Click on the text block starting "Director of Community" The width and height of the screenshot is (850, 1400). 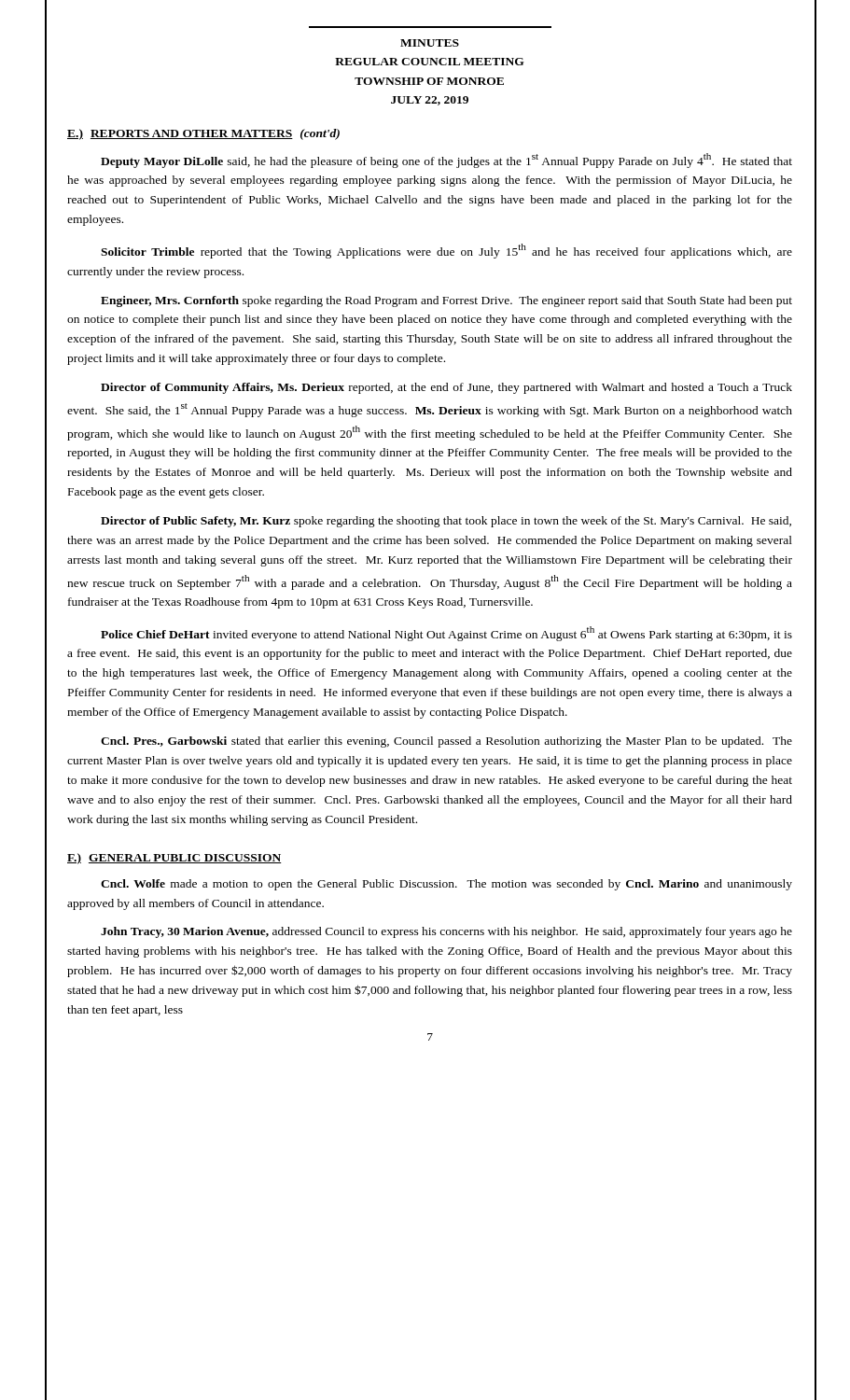[x=430, y=440]
